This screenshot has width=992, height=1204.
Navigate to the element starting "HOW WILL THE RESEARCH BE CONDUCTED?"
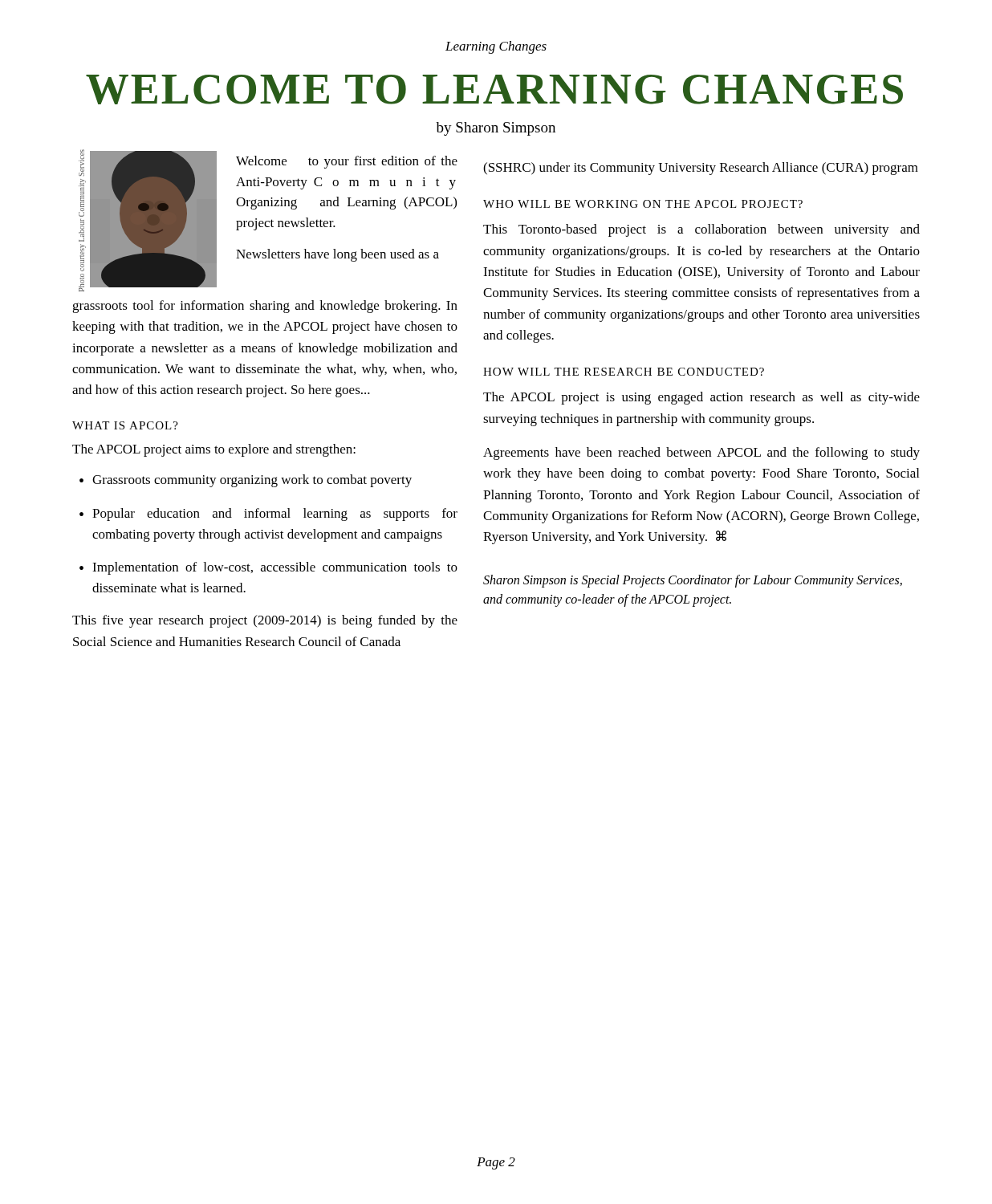624,372
